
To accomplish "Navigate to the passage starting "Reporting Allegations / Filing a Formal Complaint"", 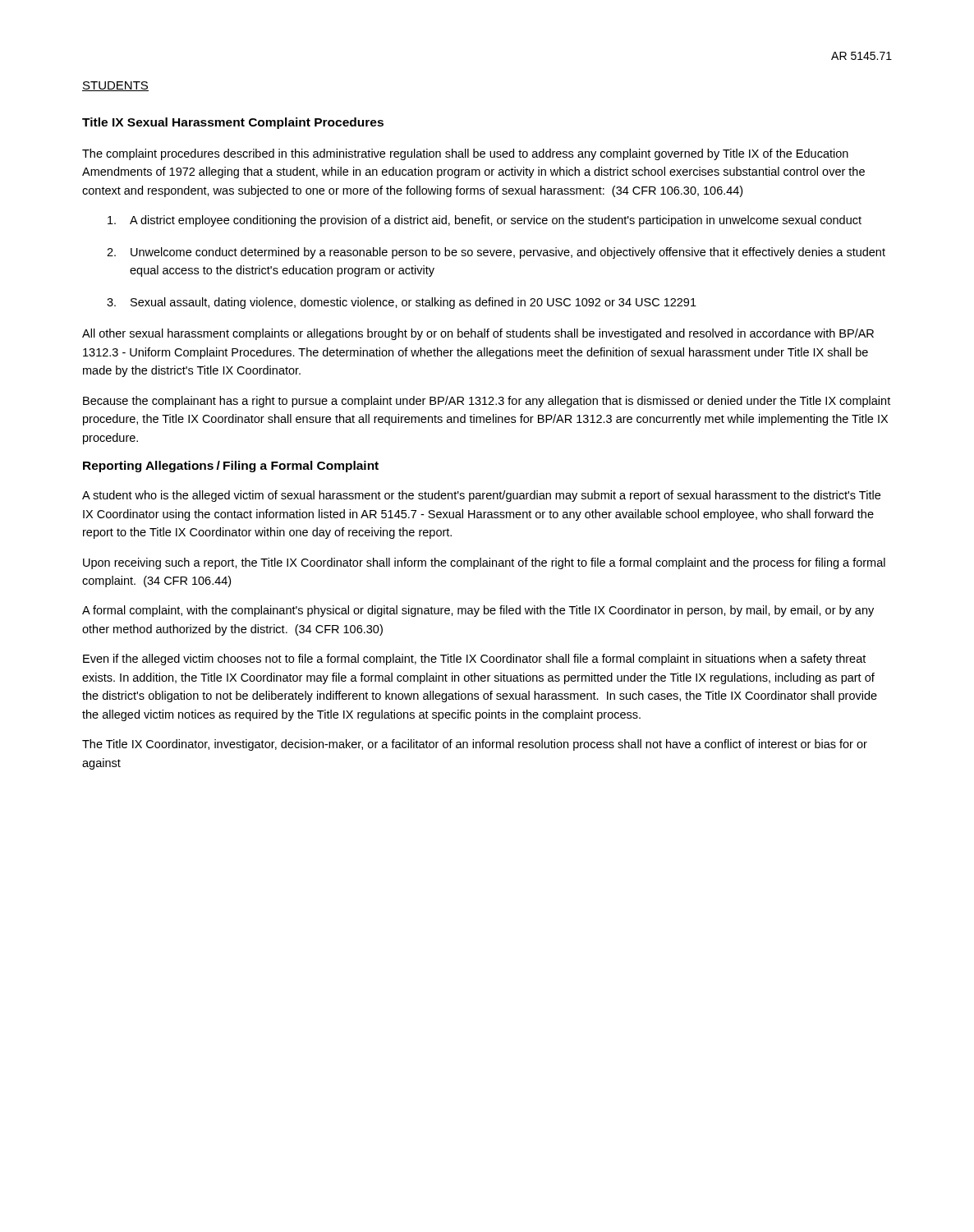I will [x=230, y=465].
